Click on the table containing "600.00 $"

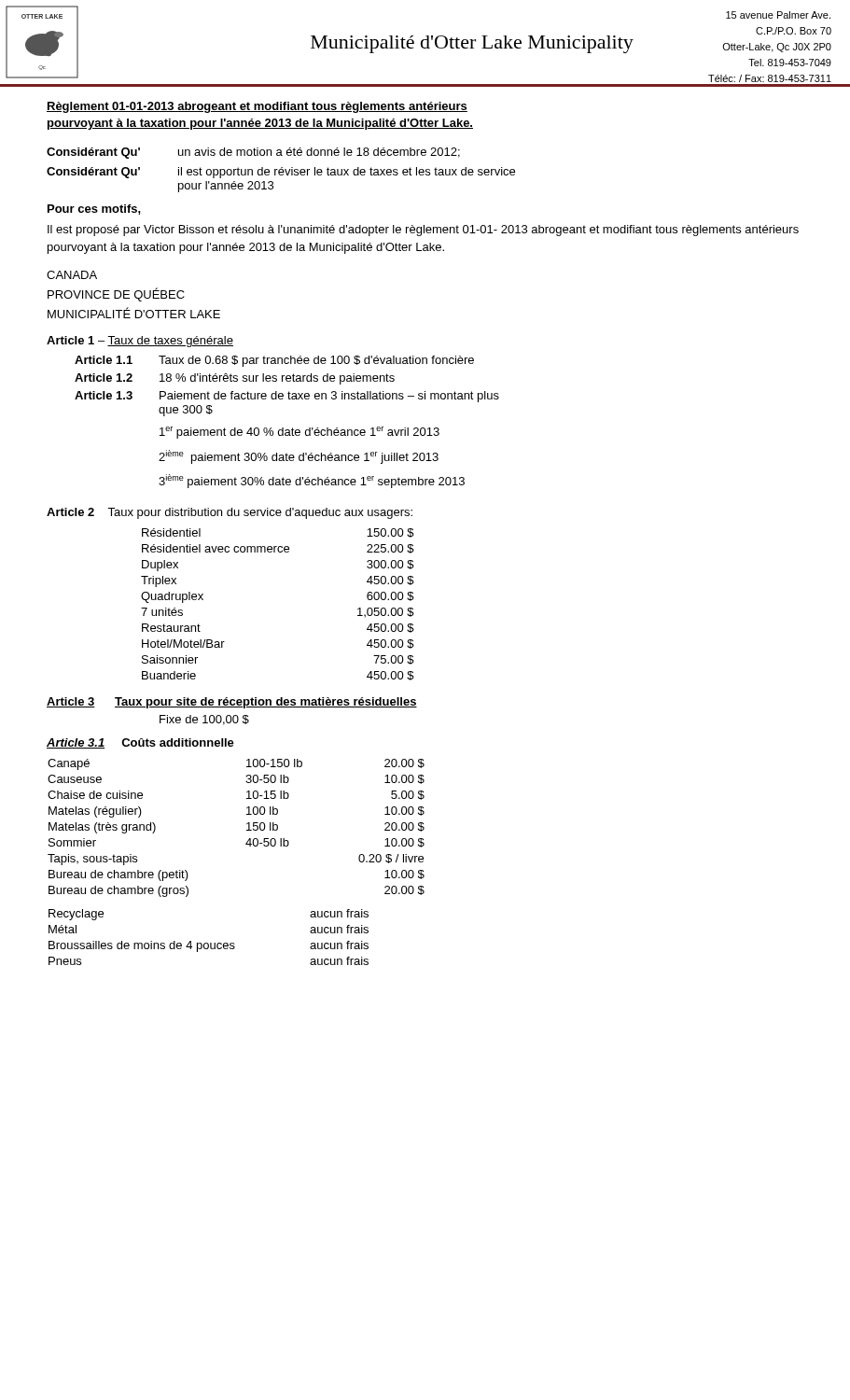tap(472, 604)
